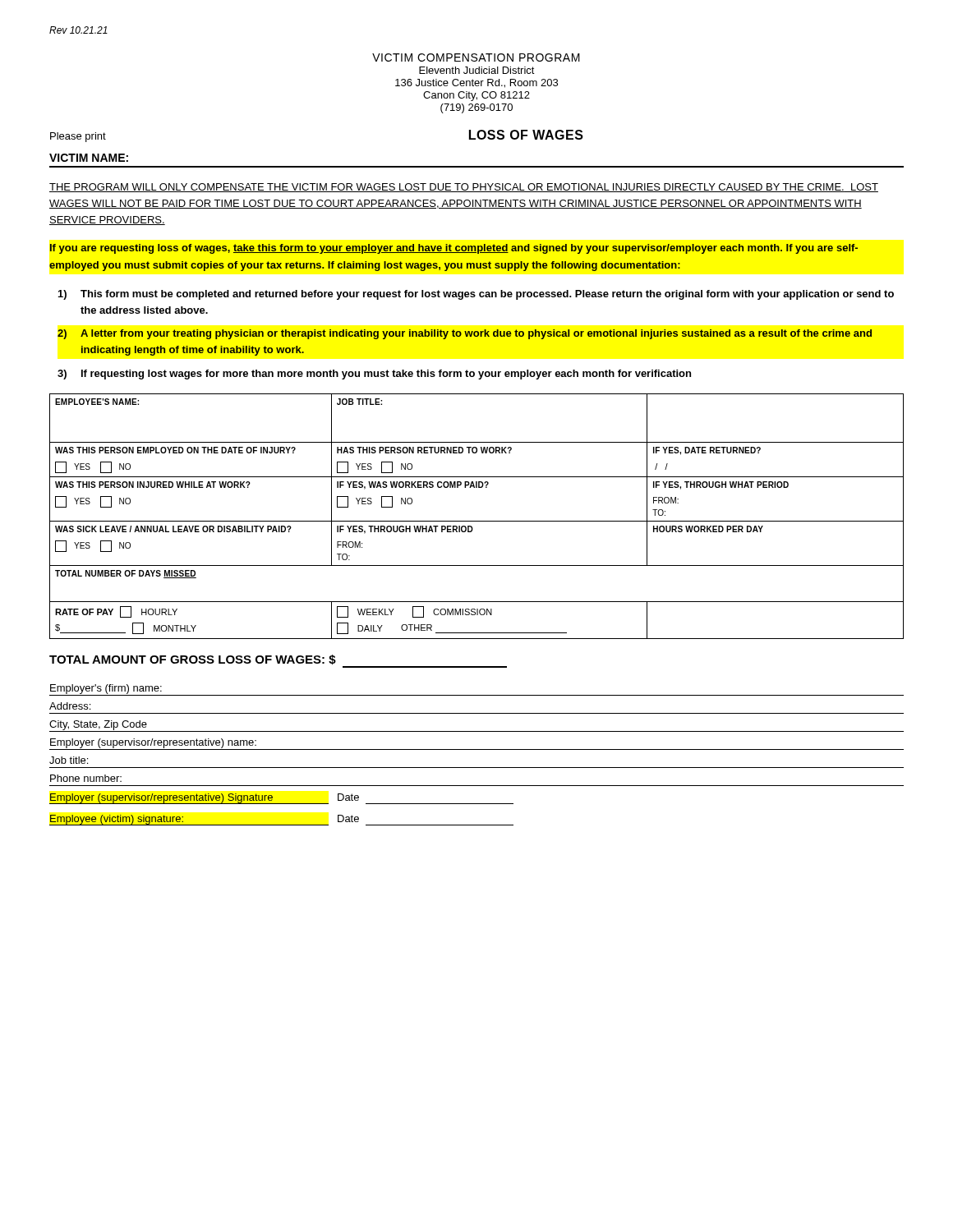The height and width of the screenshot is (1232, 953).
Task: Find the region starting "VICTIM NAME:"
Action: 476,158
